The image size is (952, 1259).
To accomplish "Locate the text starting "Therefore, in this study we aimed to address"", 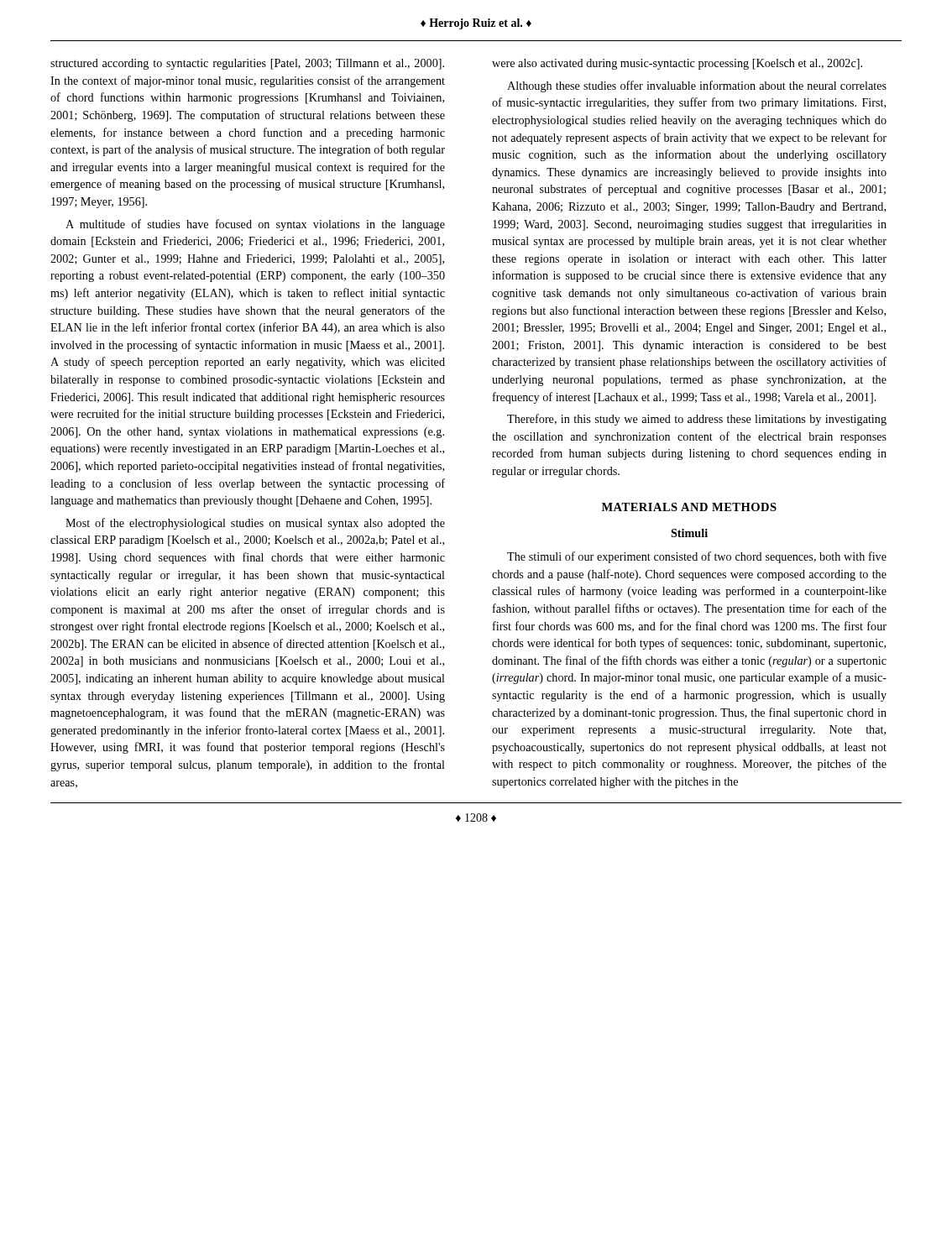I will click(689, 445).
